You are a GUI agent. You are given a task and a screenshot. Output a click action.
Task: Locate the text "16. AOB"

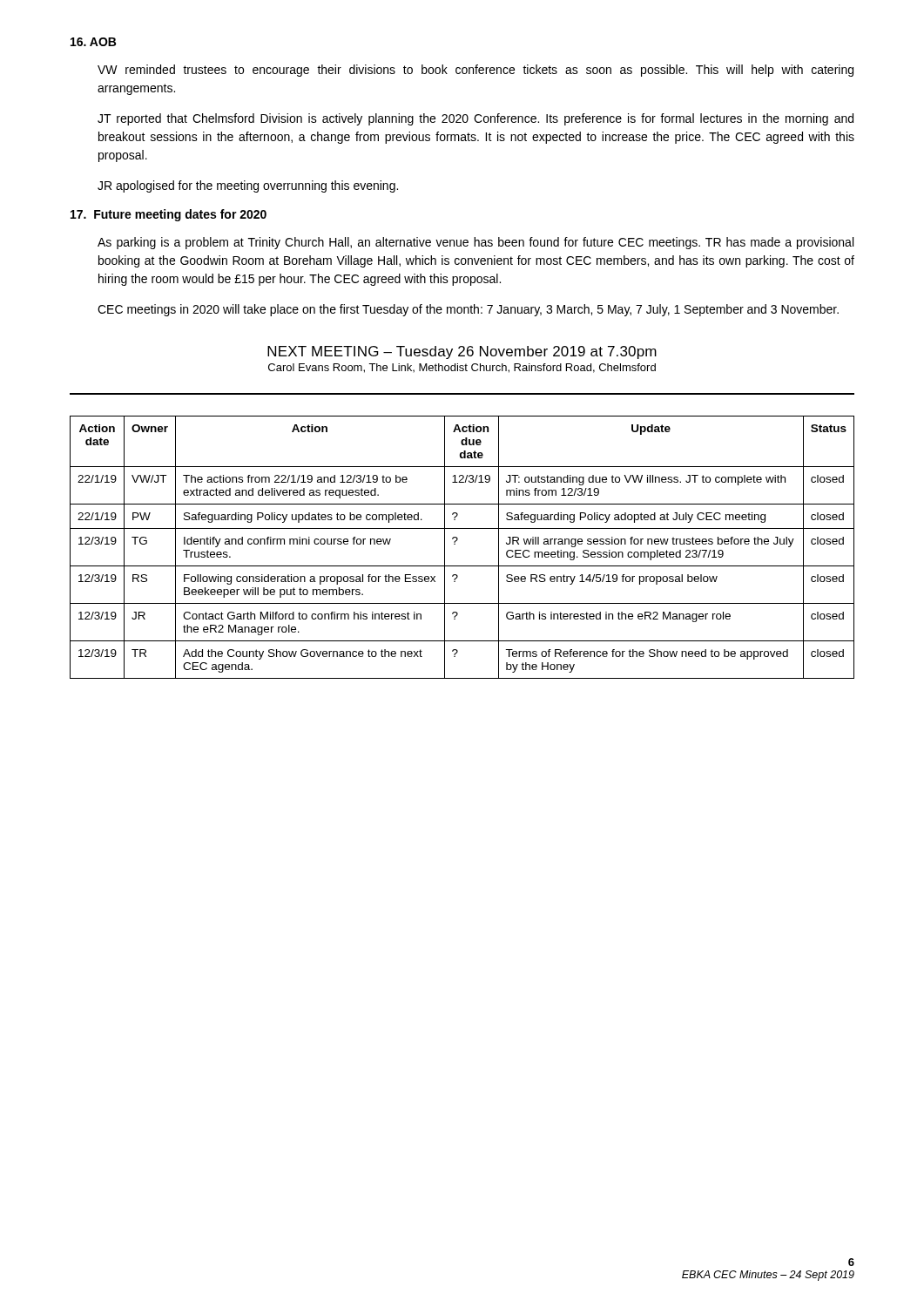coord(93,42)
